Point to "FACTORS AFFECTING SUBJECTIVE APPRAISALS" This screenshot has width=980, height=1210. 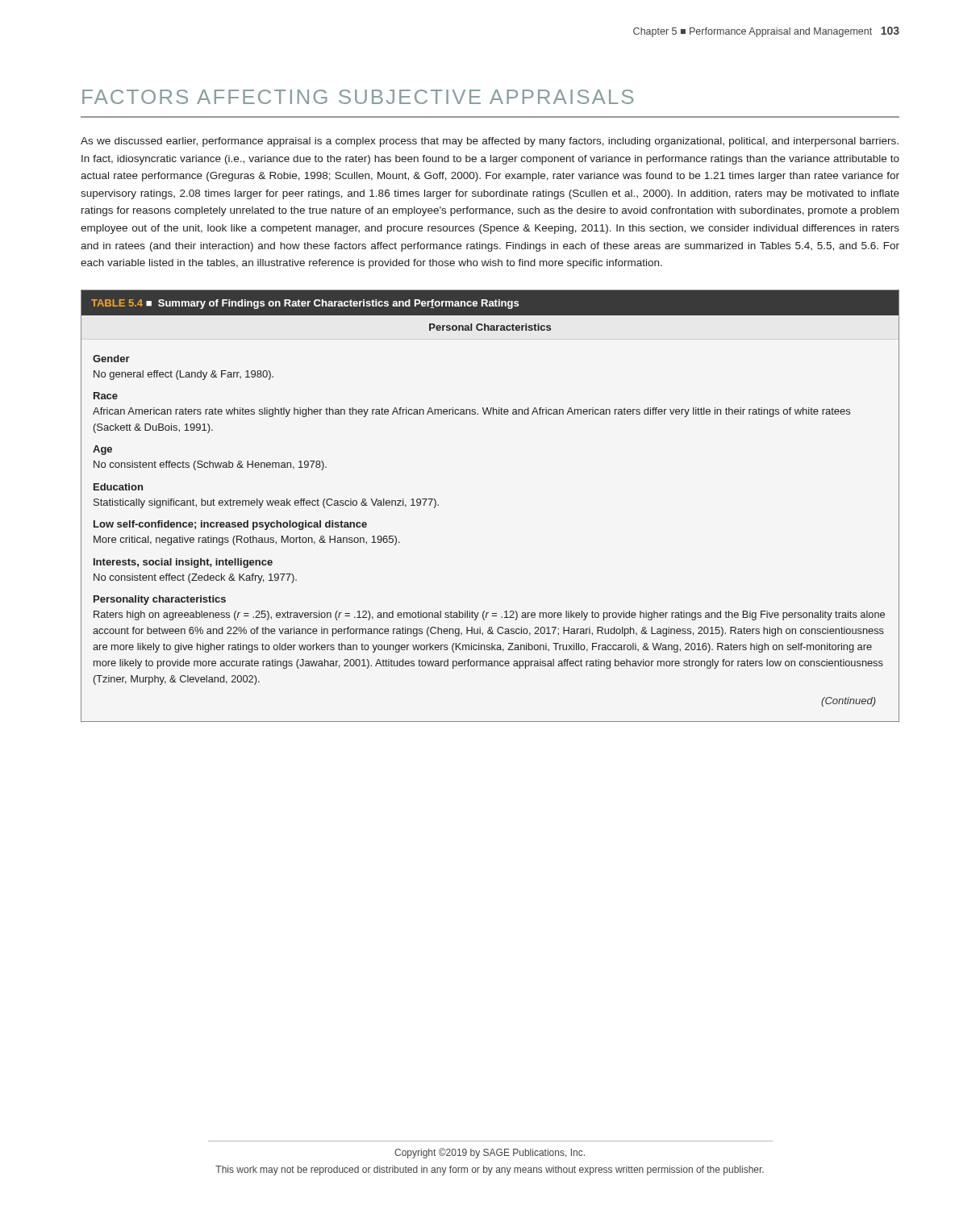click(x=490, y=97)
